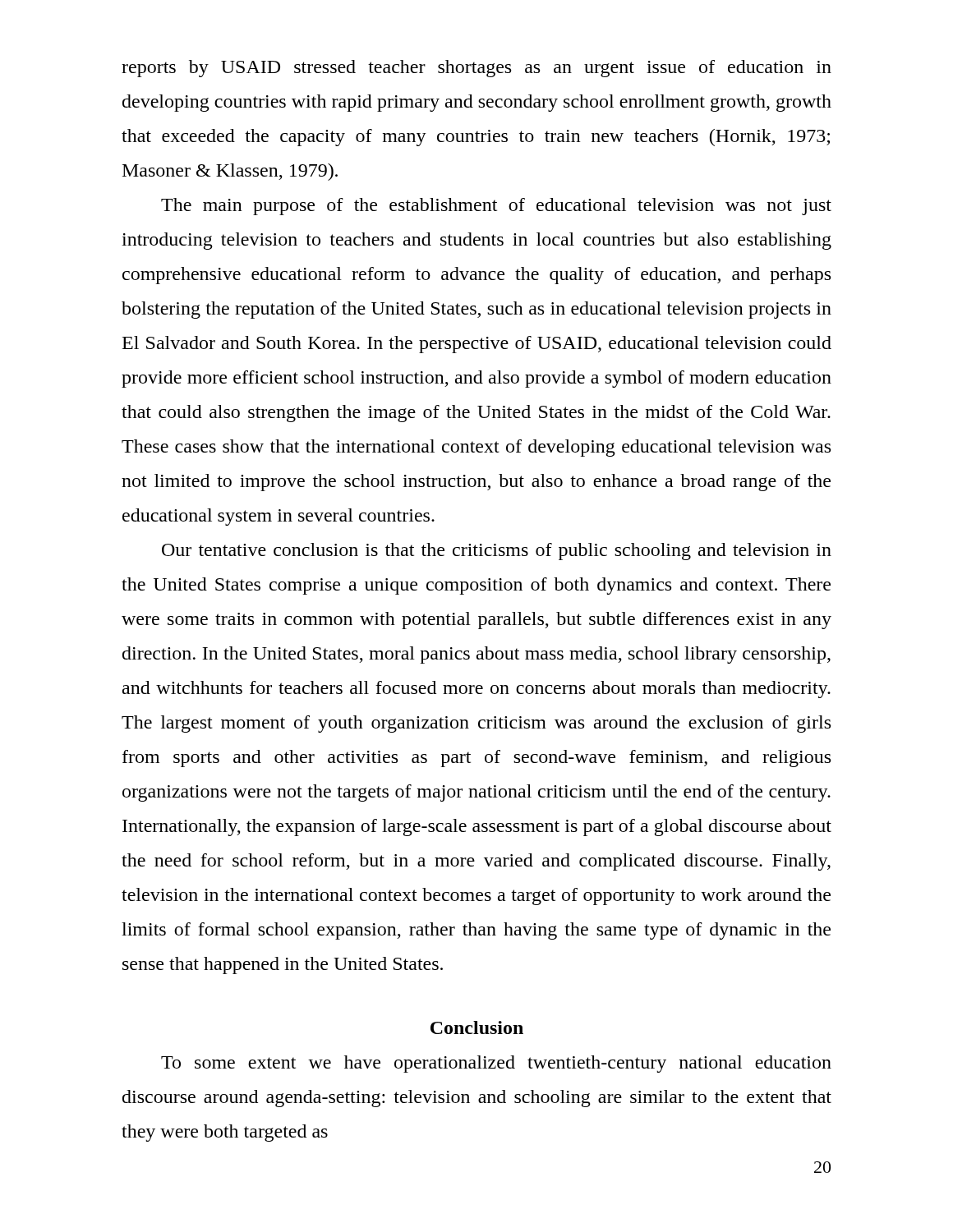Click on the text block with the text "To some extent we have operationalized twentieth-century national"
This screenshot has width=953, height=1232.
coord(476,1096)
